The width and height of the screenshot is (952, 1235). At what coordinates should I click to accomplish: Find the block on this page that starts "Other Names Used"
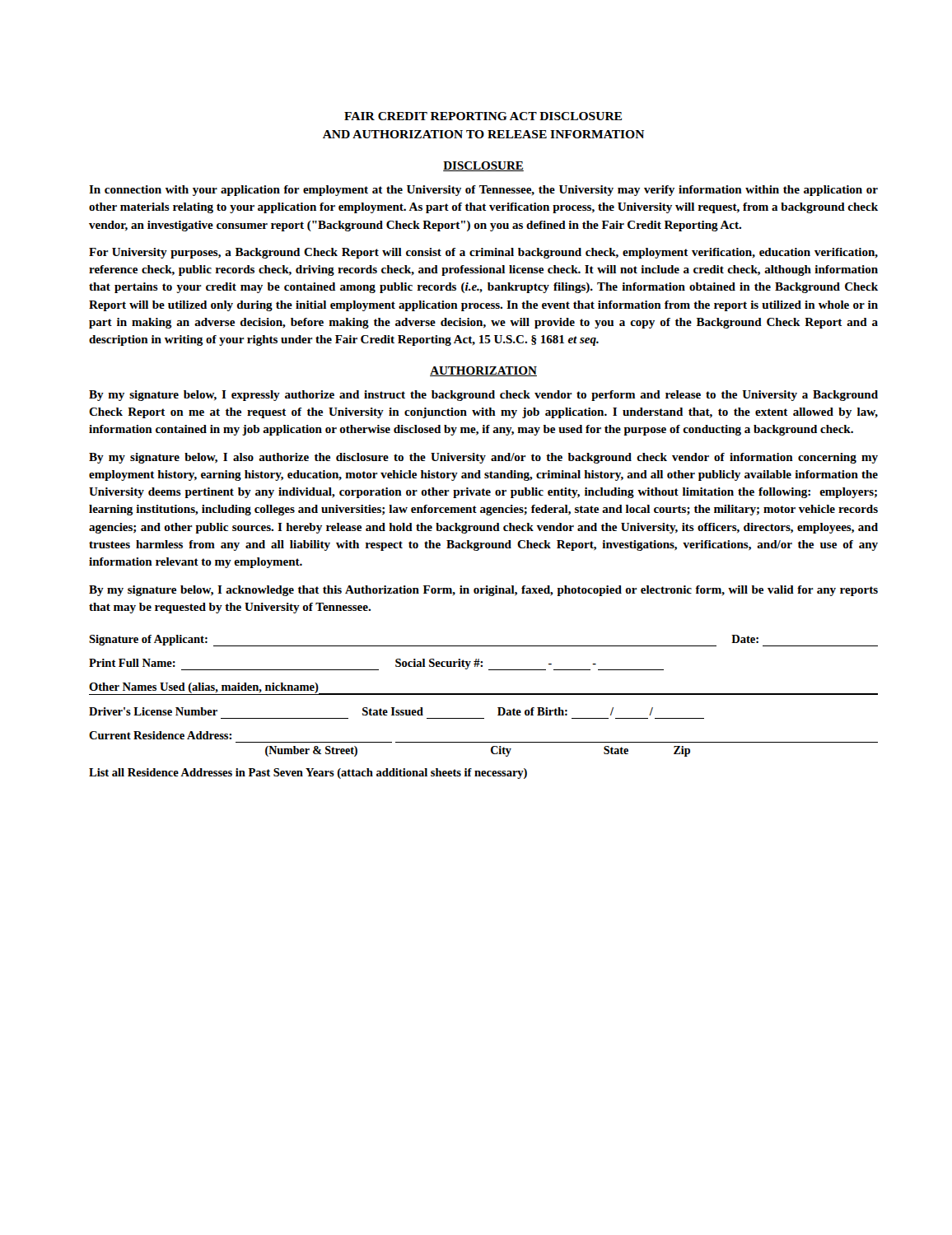(x=483, y=686)
